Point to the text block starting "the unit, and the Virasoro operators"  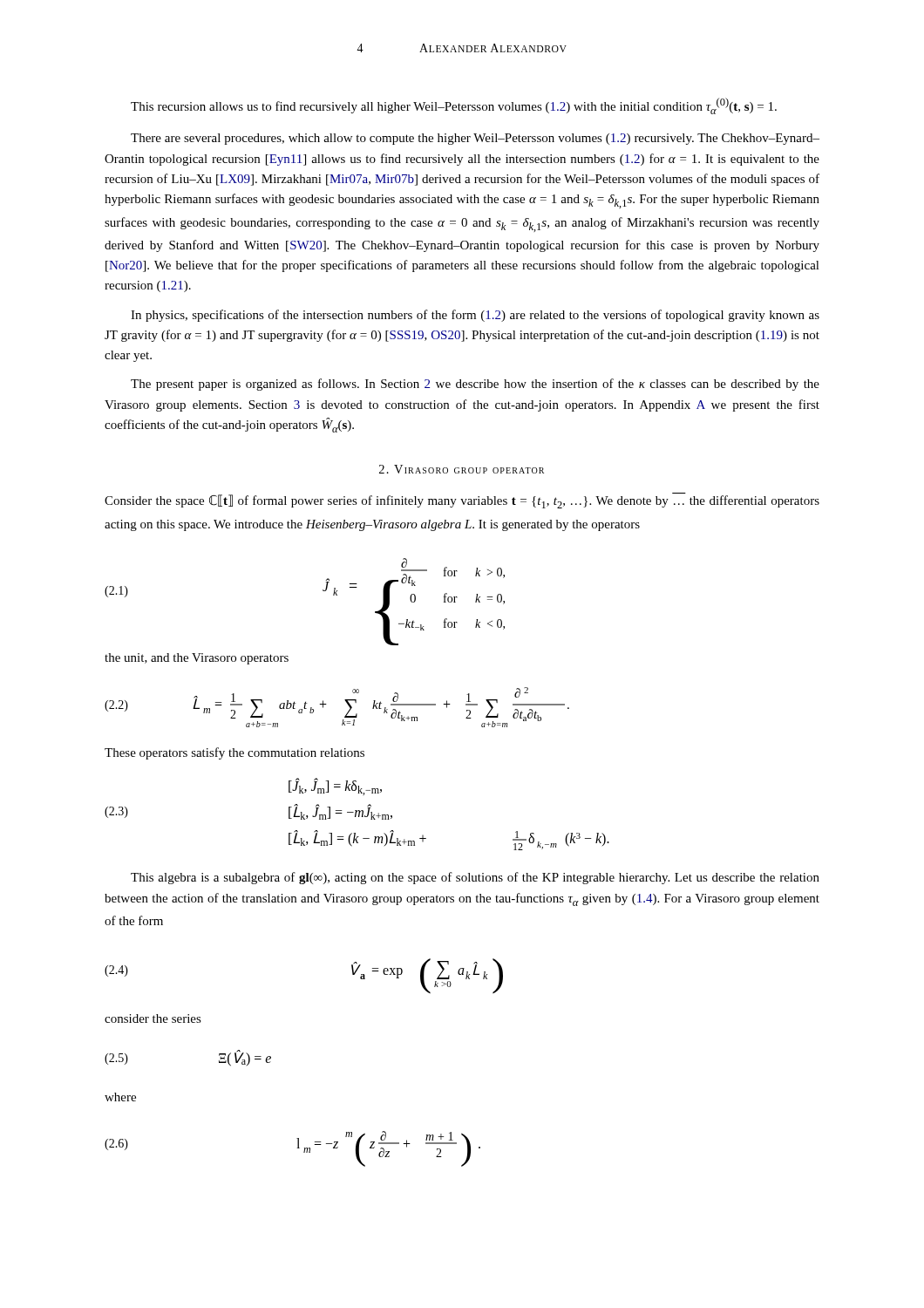197,659
